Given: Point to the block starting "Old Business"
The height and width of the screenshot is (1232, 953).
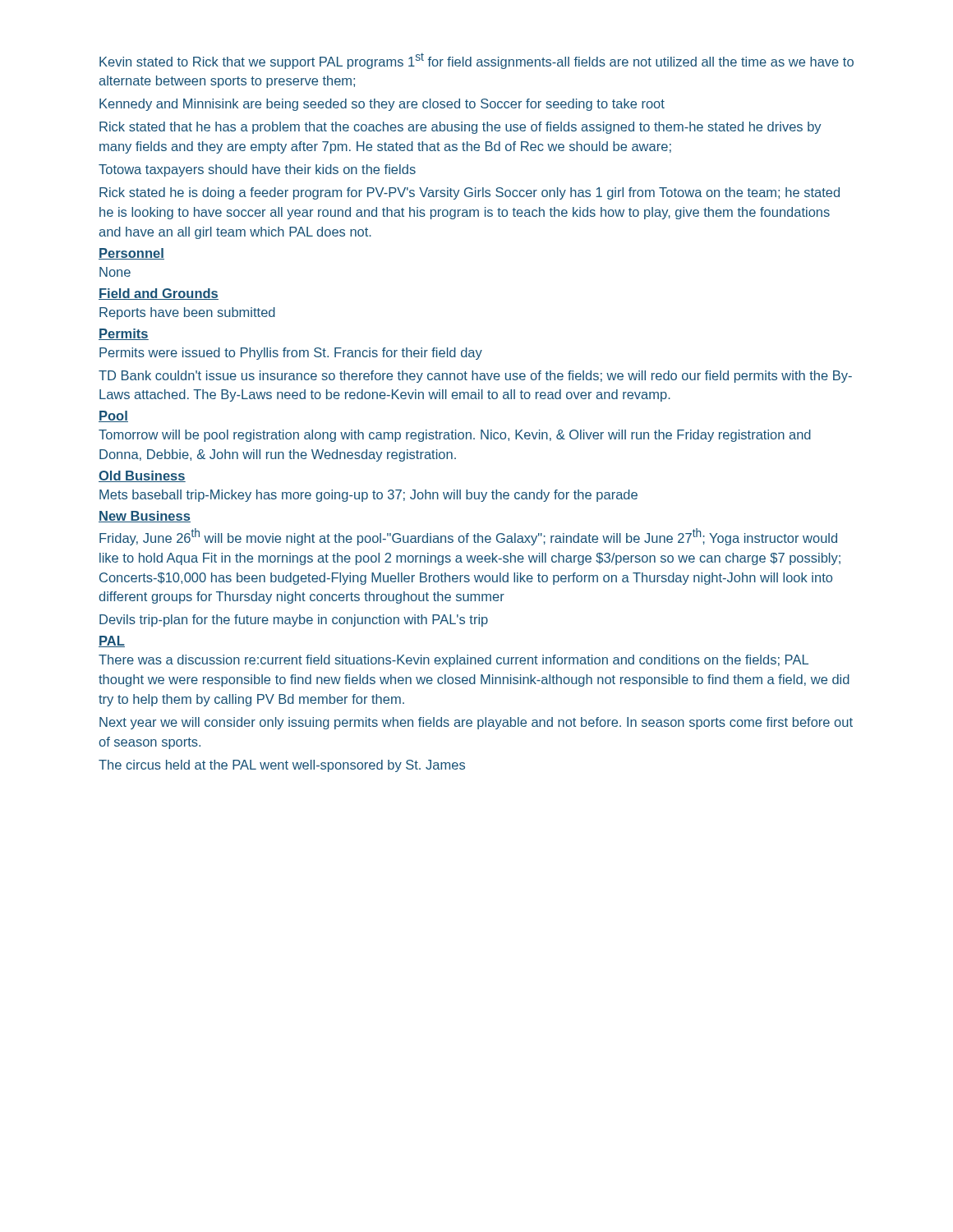Looking at the screenshot, I should [142, 476].
